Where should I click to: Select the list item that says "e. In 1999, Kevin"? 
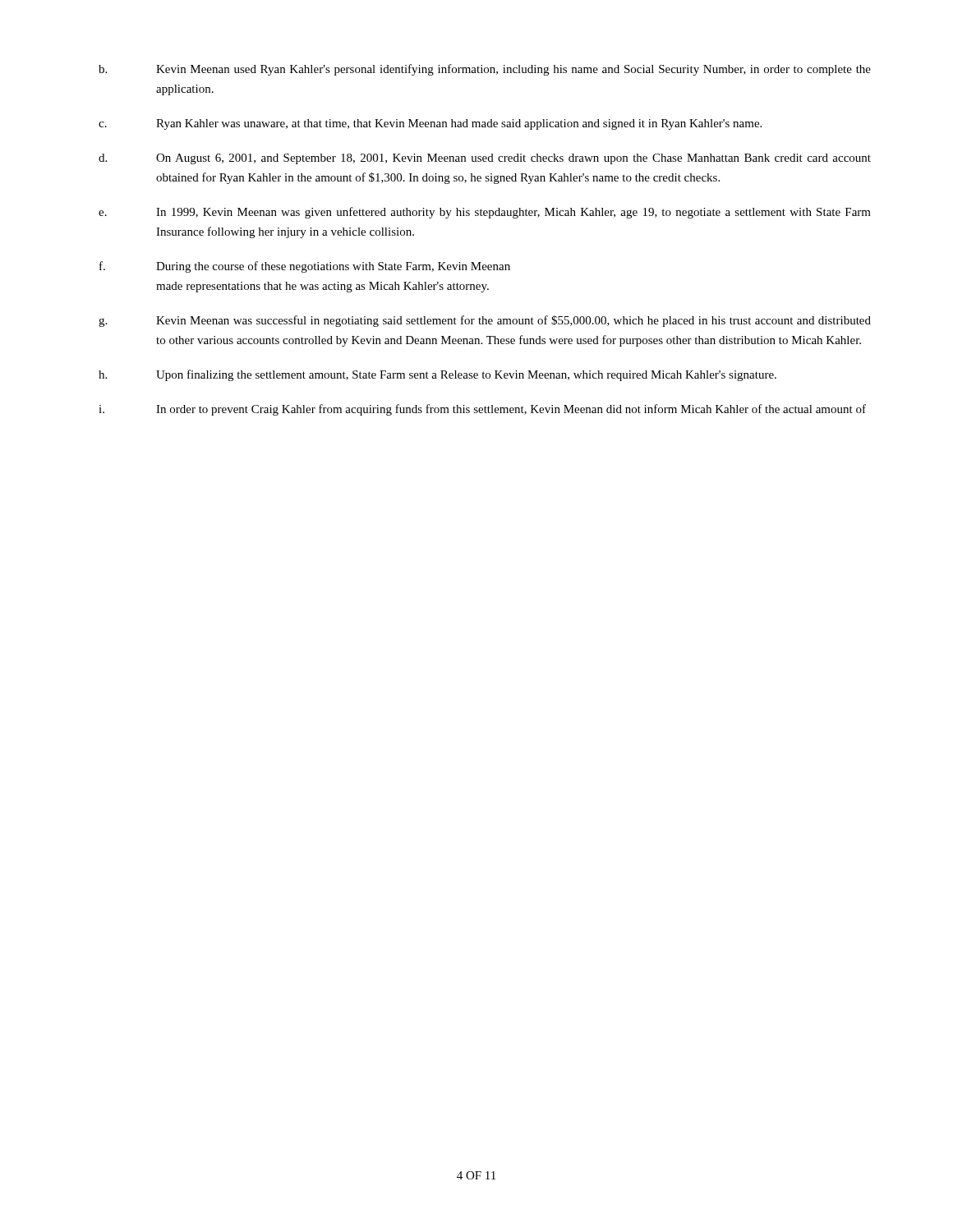pyautogui.click(x=485, y=222)
